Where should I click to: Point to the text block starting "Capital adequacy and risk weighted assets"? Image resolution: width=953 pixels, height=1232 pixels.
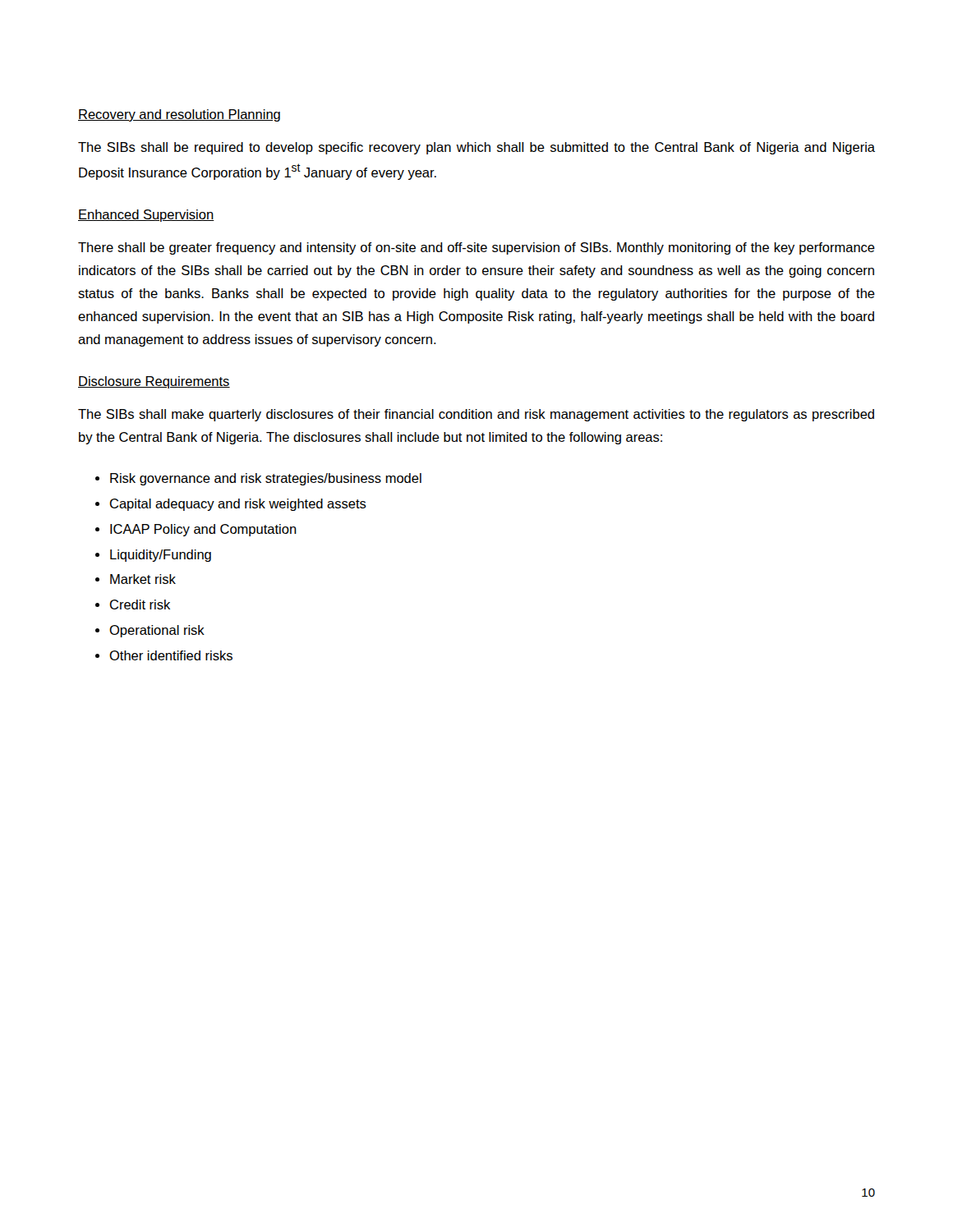[x=238, y=503]
